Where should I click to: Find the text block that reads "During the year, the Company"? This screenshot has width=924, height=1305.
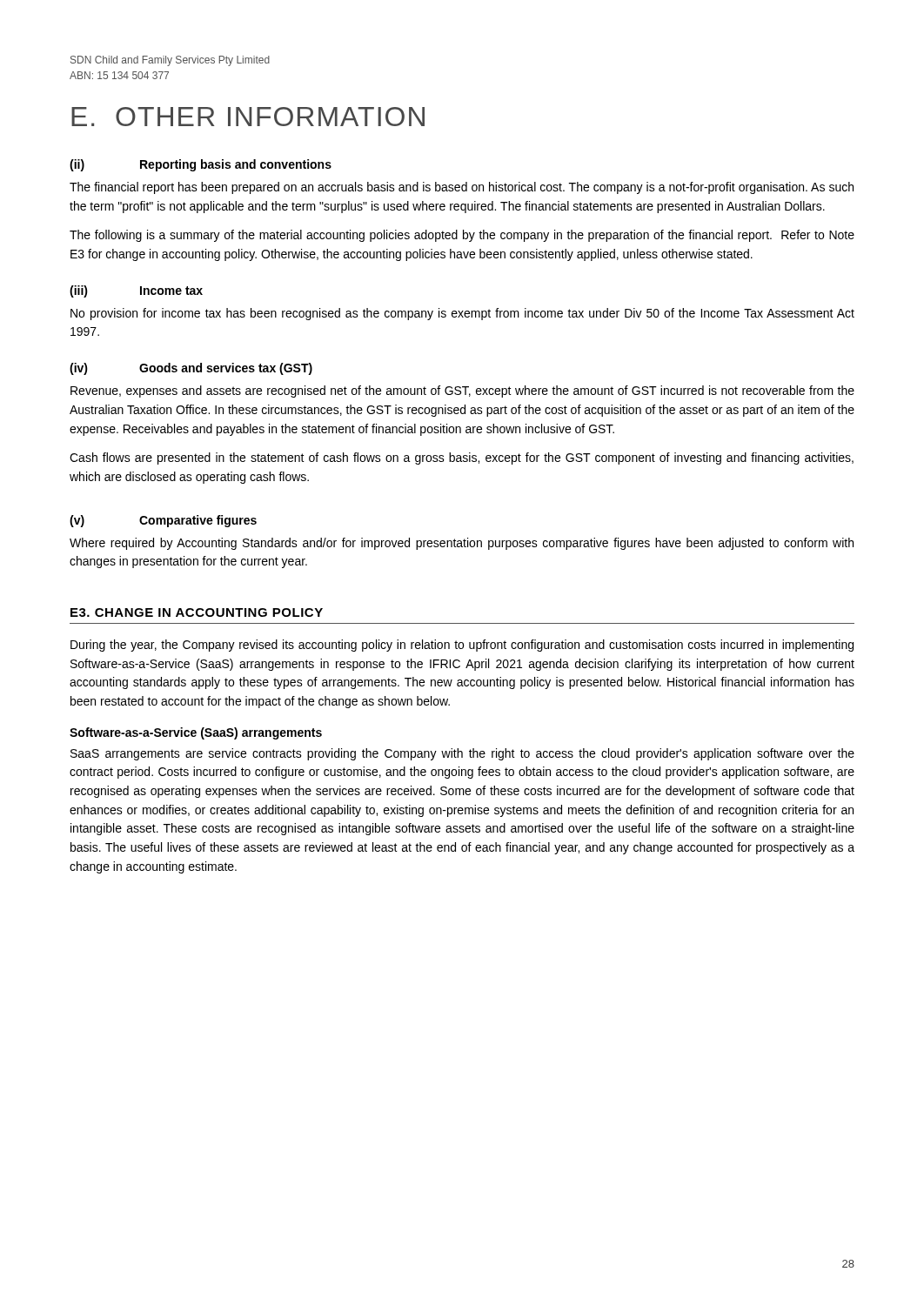pyautogui.click(x=462, y=673)
